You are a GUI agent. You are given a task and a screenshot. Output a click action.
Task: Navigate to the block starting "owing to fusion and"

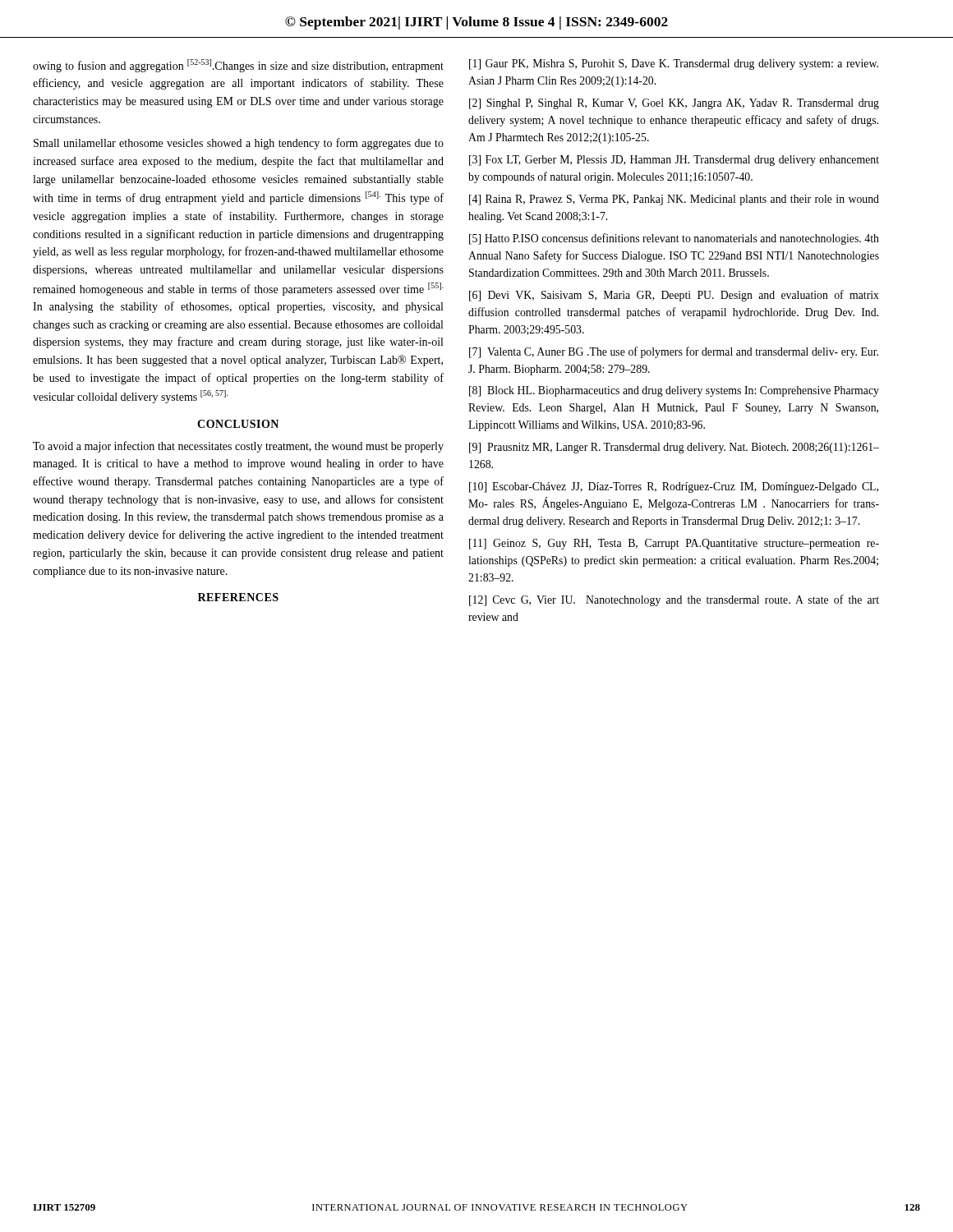coord(238,231)
